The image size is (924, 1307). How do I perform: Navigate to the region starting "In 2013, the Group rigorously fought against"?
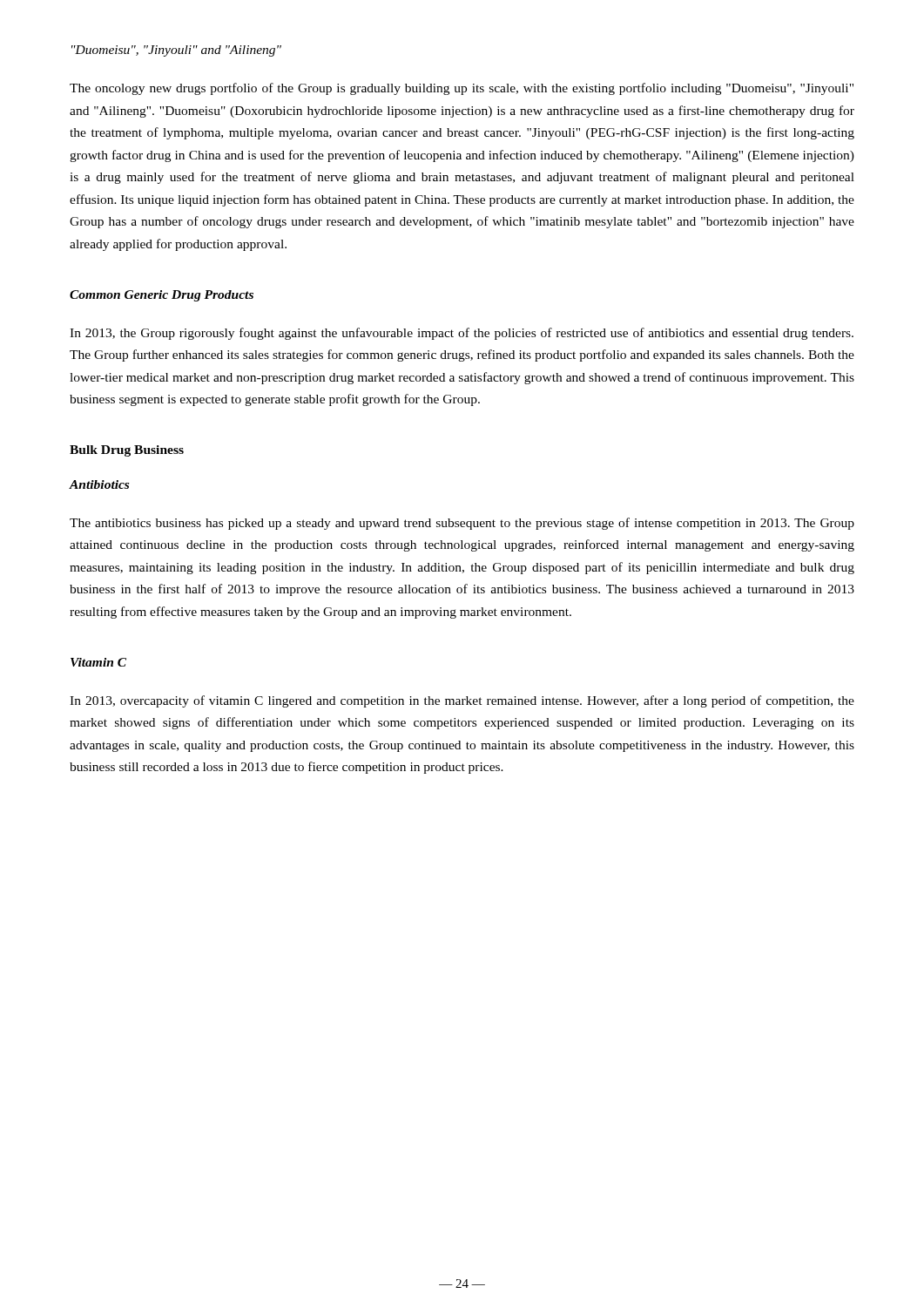point(462,365)
